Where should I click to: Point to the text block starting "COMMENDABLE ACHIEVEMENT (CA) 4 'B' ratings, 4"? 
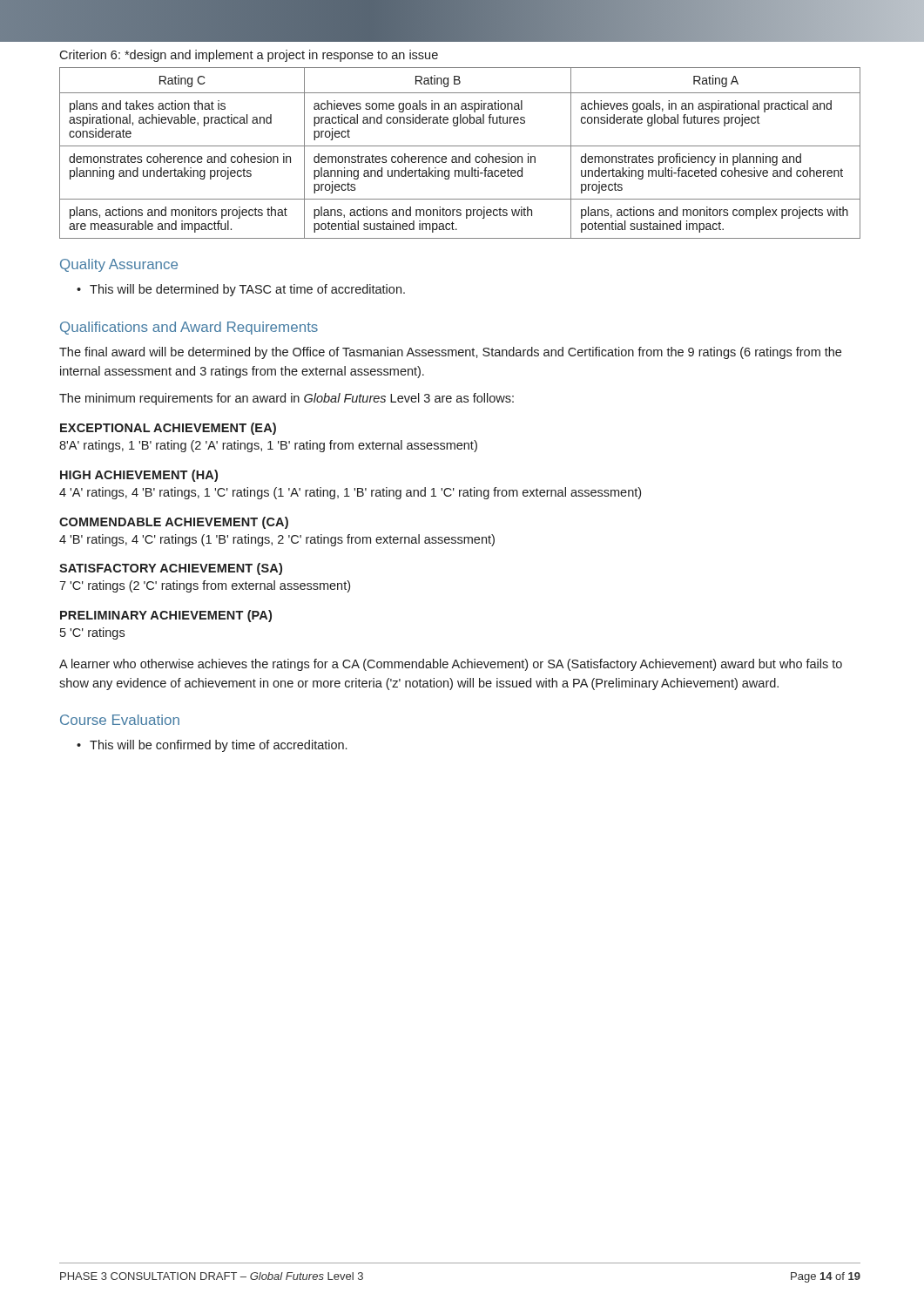[460, 532]
